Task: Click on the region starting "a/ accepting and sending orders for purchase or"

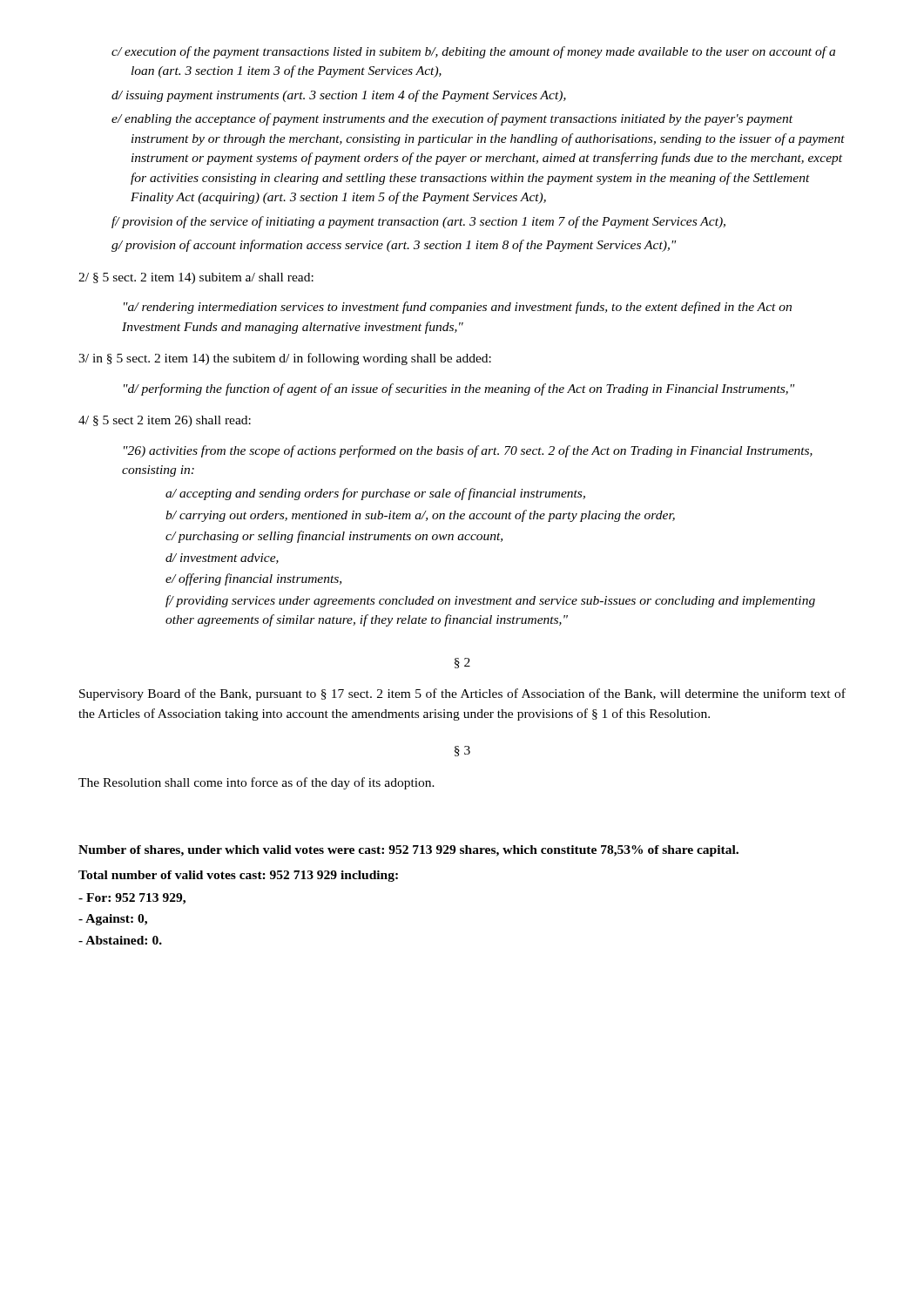Action: pyautogui.click(x=376, y=493)
